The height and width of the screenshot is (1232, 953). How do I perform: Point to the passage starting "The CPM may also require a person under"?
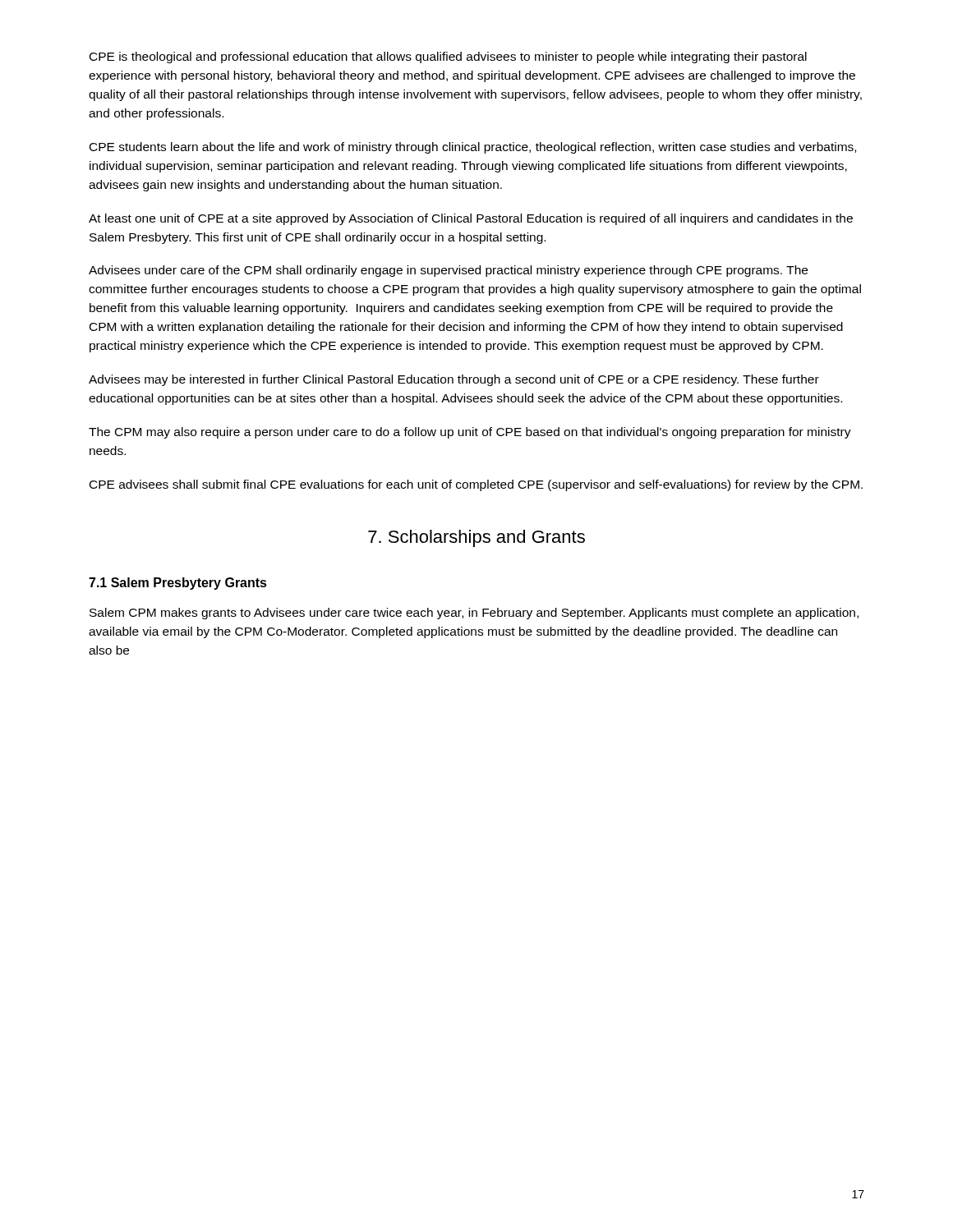click(470, 441)
